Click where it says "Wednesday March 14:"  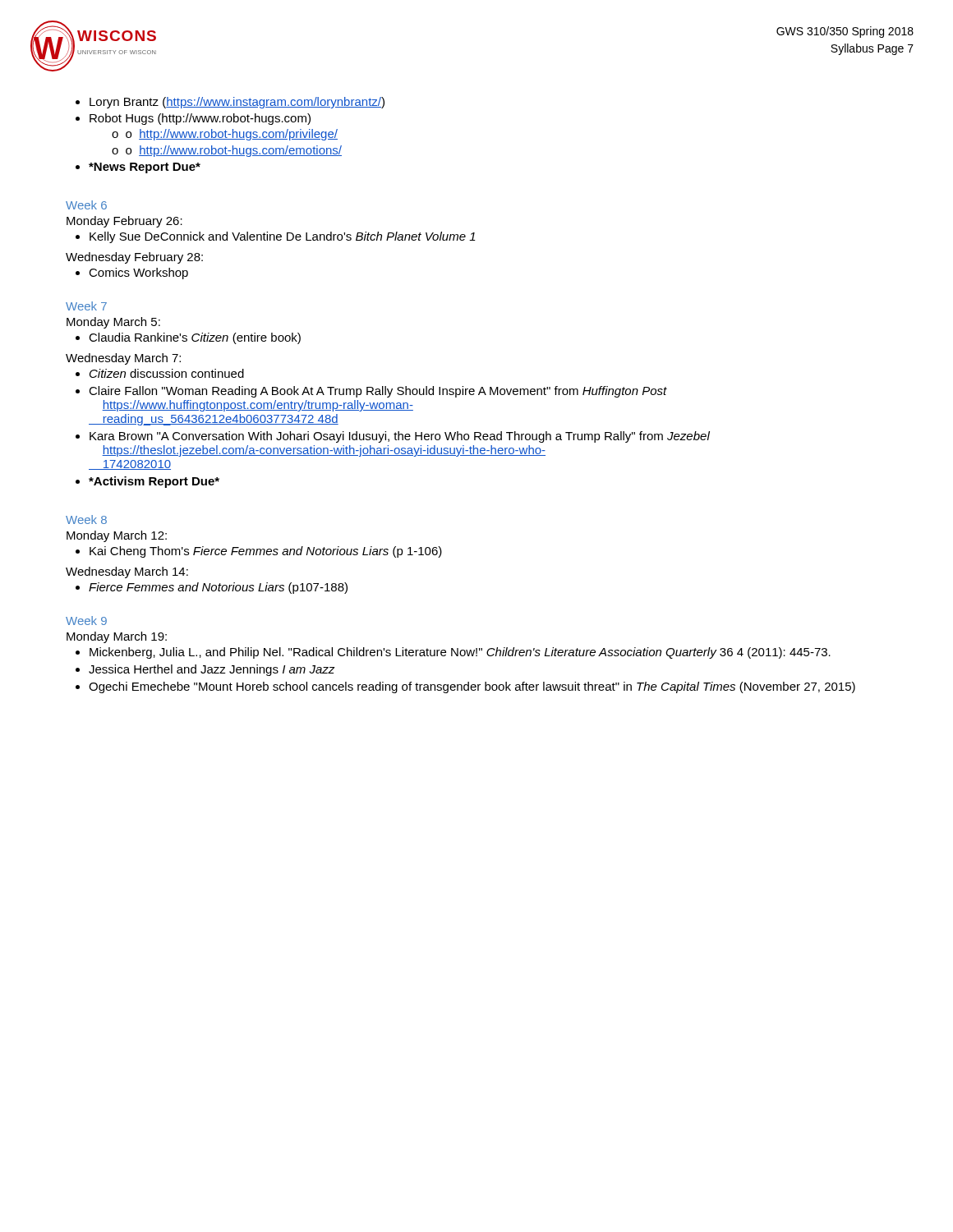click(127, 571)
